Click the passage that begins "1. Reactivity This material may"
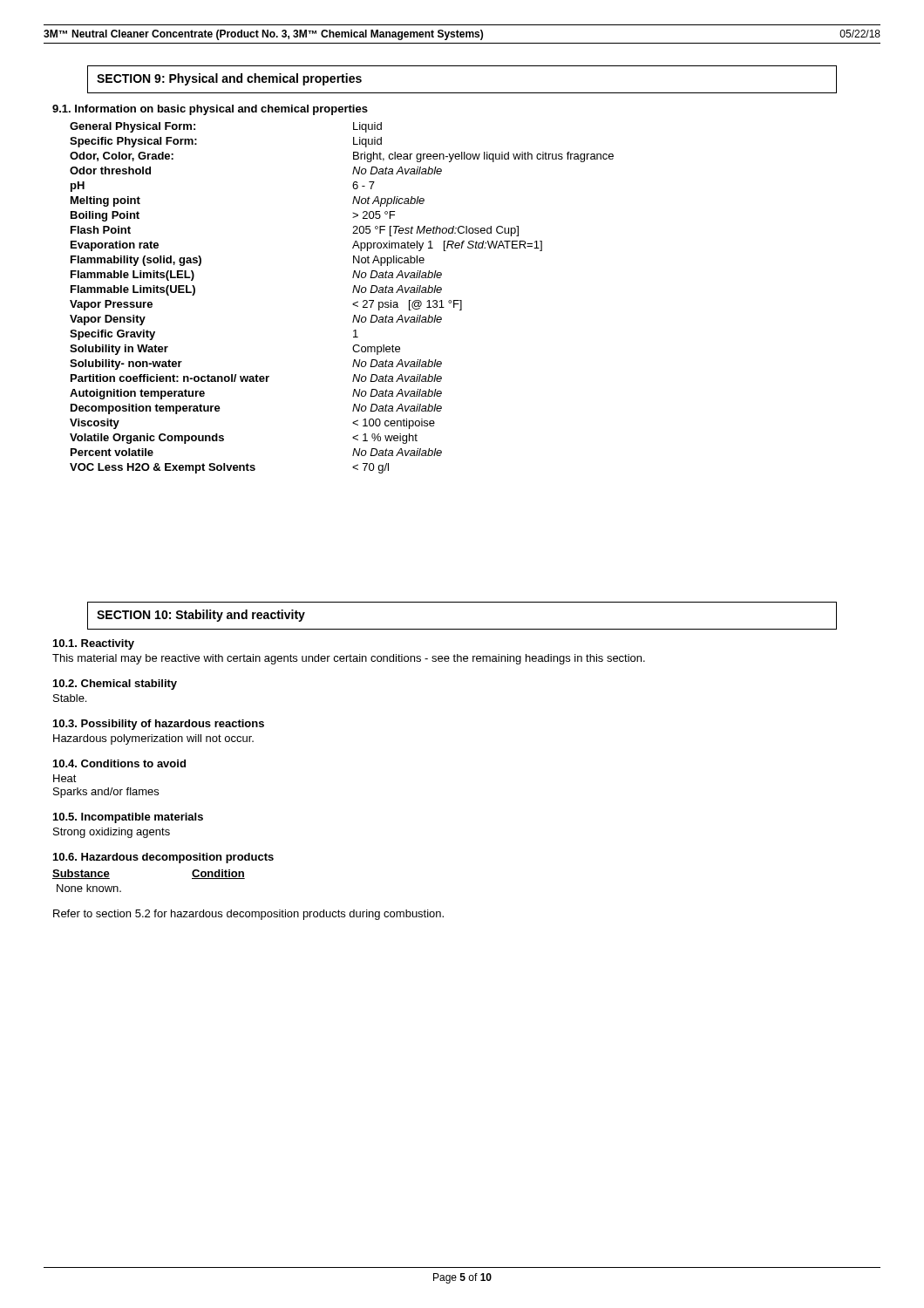Screen dimensions: 1308x924 [x=462, y=651]
